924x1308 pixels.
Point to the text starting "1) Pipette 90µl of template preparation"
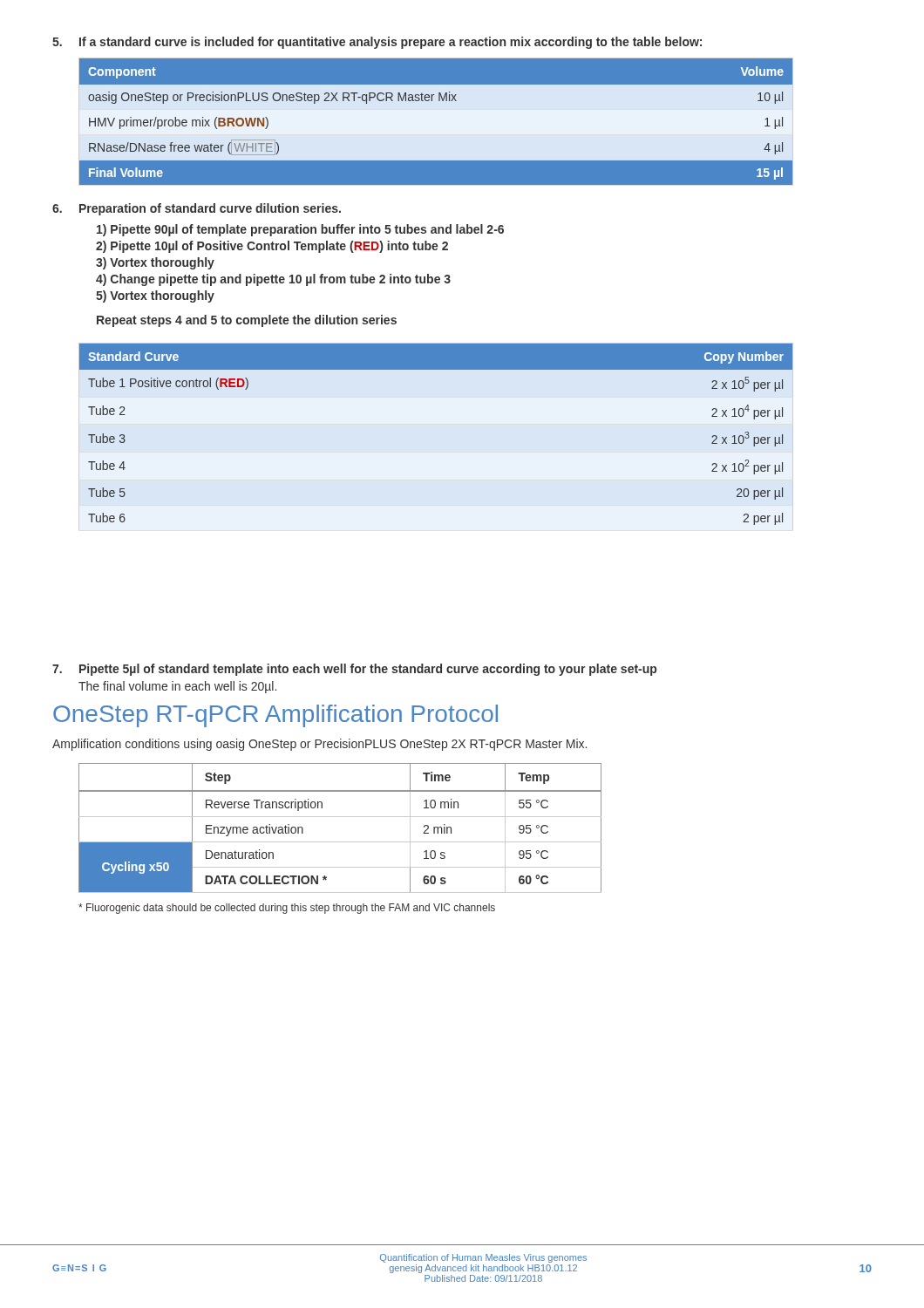point(300,229)
